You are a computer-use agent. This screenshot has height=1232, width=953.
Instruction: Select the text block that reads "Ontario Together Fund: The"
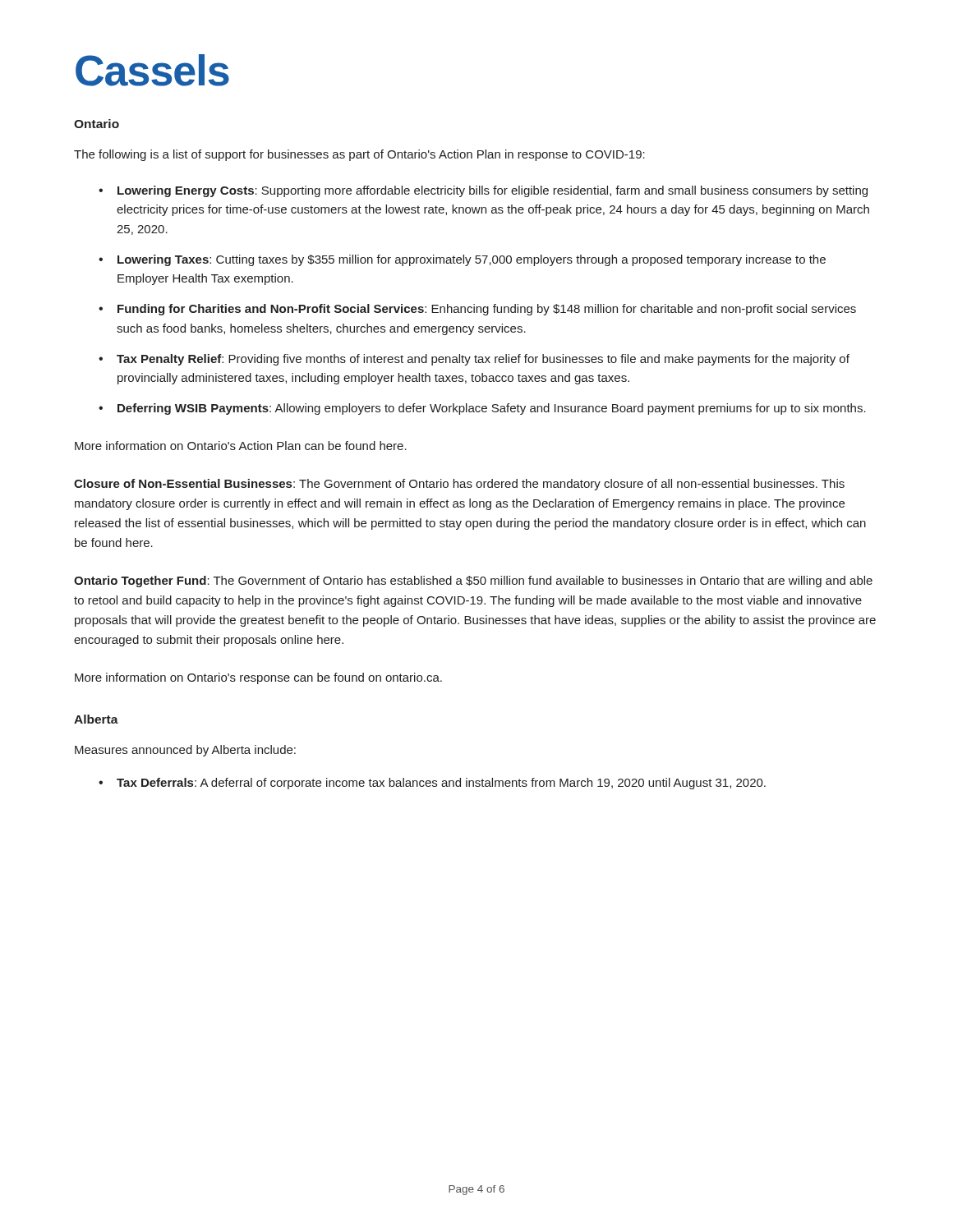pos(475,609)
